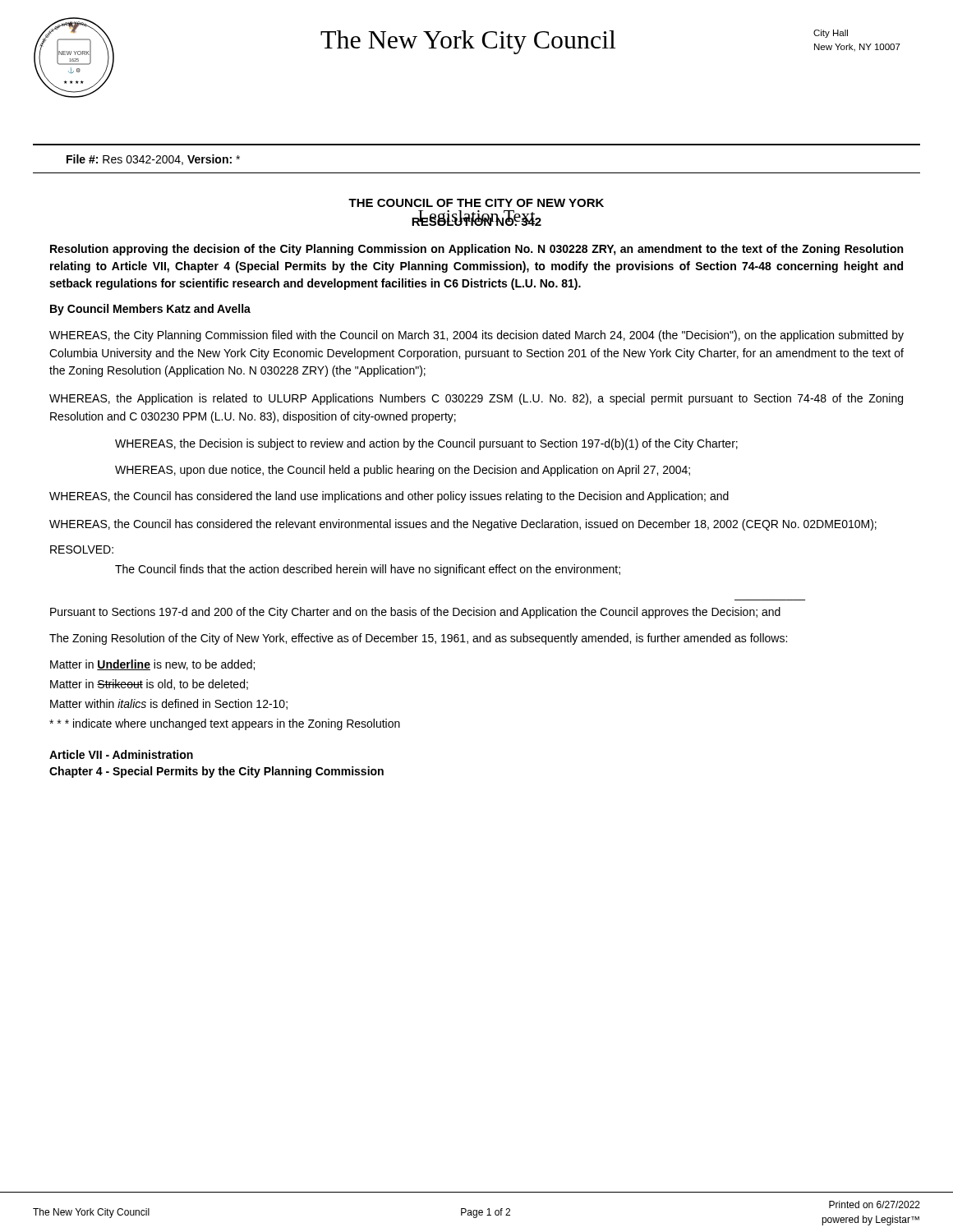Select the section header that says "Article VII - Administration"
This screenshot has width=953, height=1232.
(121, 755)
